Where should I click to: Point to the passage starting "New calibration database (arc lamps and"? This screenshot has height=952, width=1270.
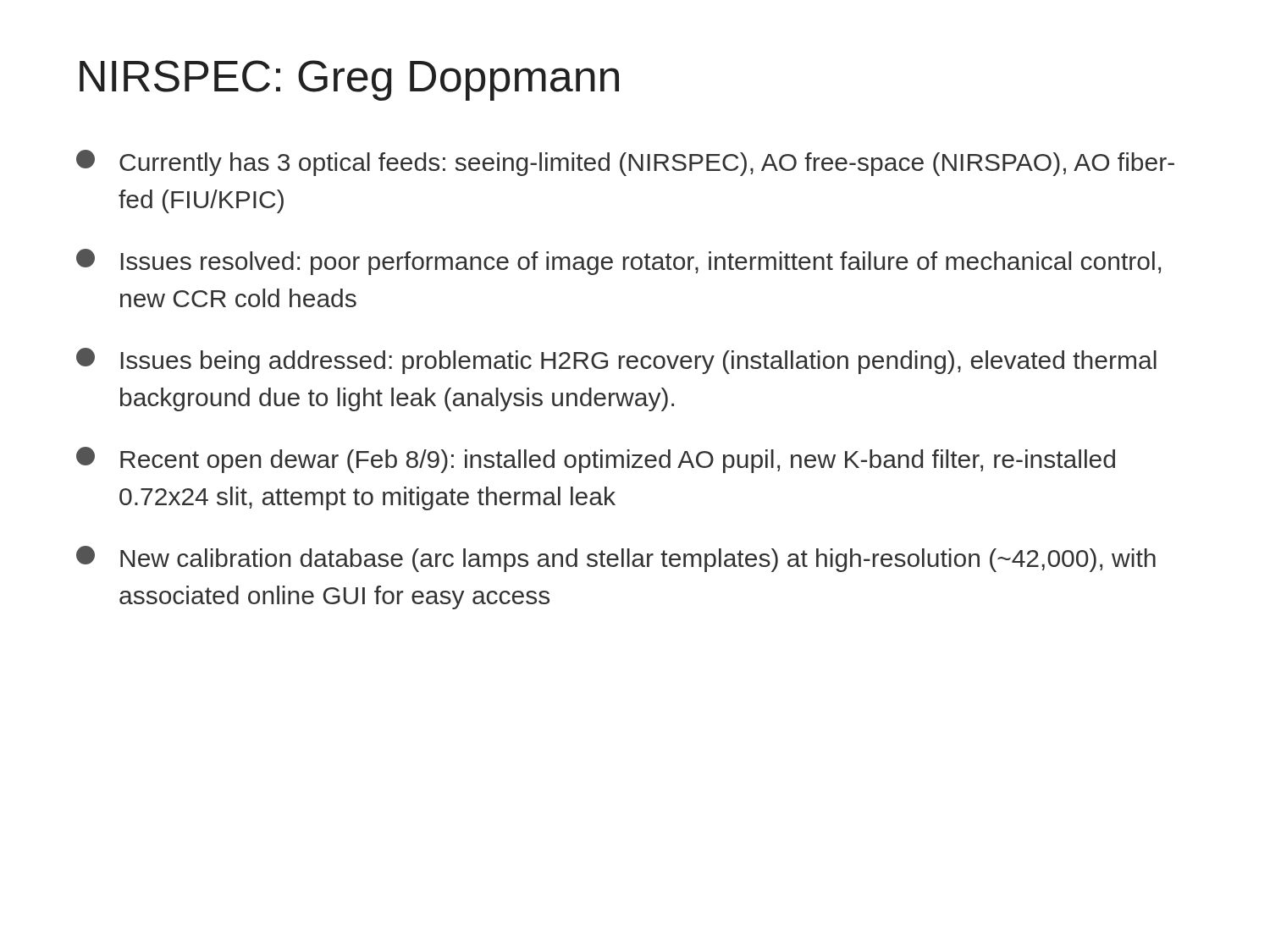[x=635, y=577]
